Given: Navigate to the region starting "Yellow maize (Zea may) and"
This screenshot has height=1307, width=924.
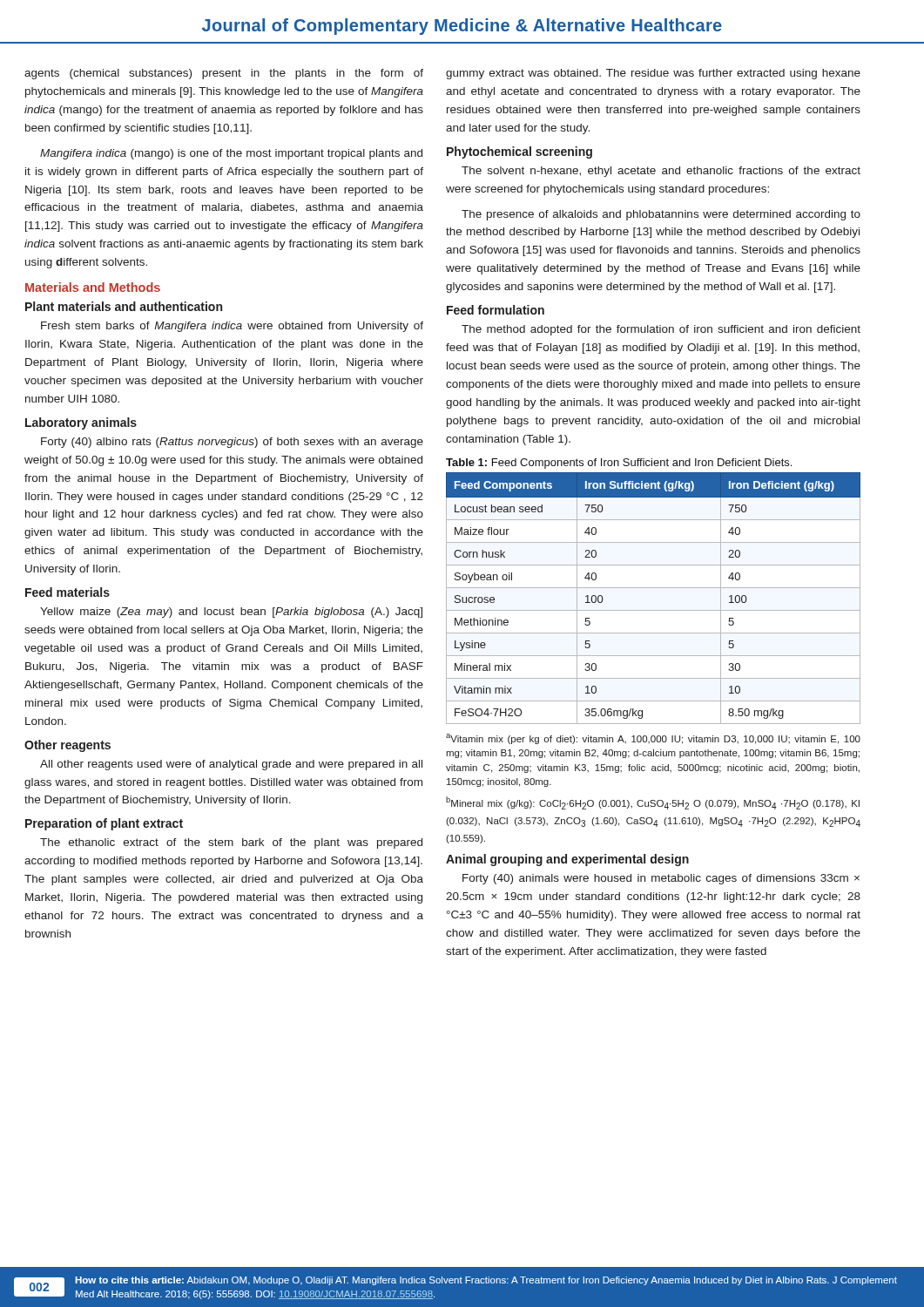Looking at the screenshot, I should [x=224, y=667].
